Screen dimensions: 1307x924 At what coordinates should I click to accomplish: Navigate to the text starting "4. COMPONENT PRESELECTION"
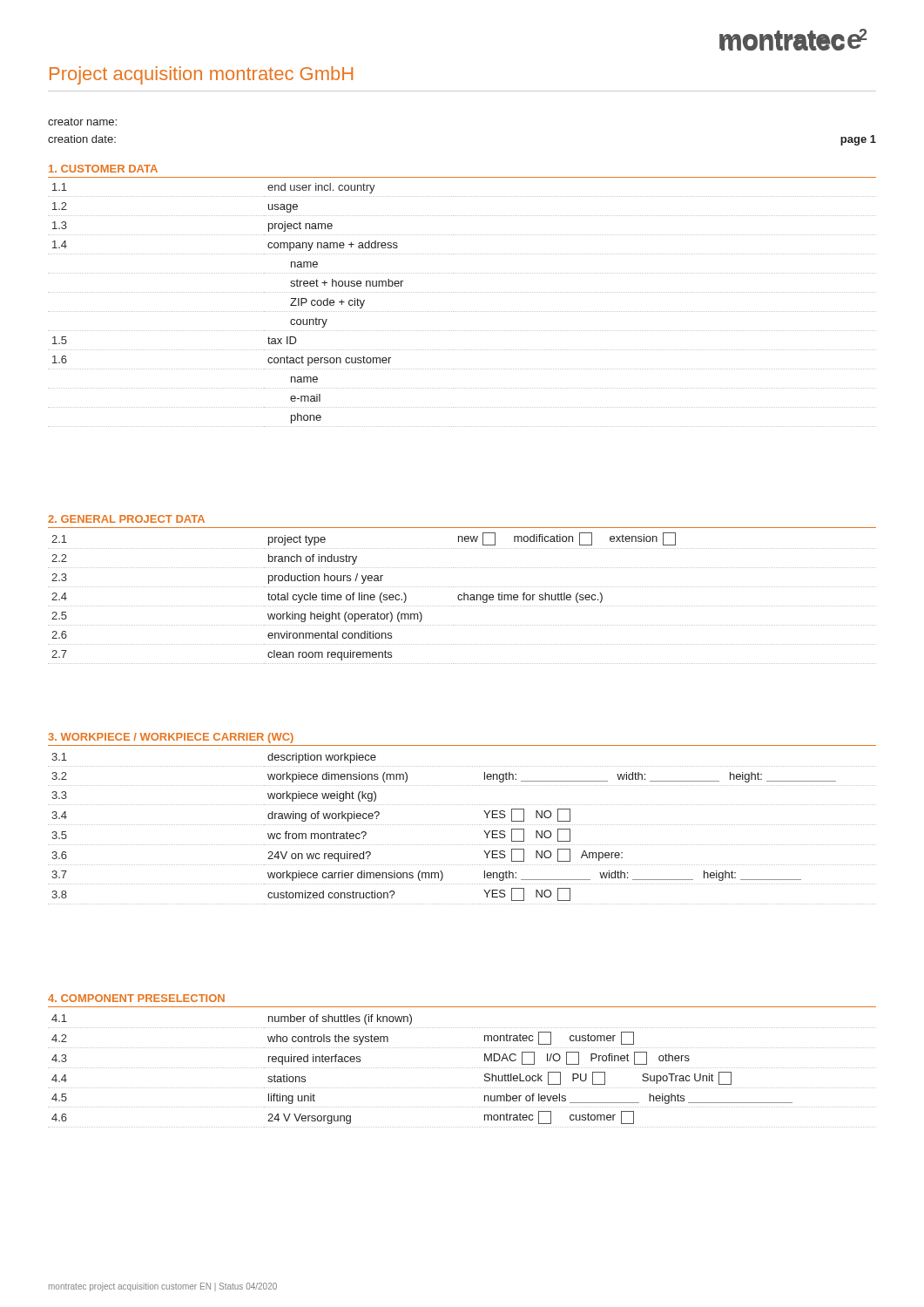(x=137, y=998)
